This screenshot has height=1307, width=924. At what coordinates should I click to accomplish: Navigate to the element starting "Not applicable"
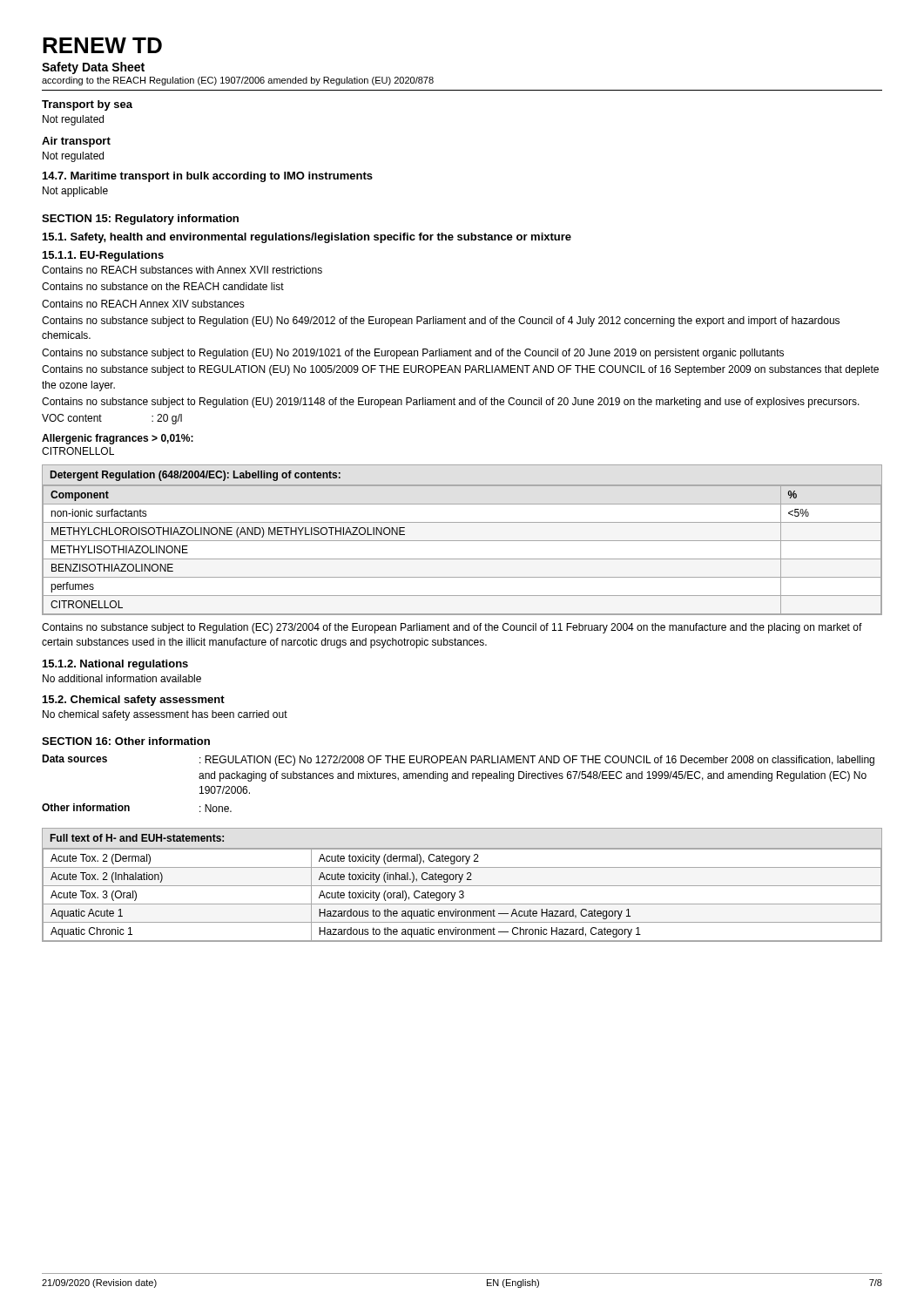click(x=75, y=191)
